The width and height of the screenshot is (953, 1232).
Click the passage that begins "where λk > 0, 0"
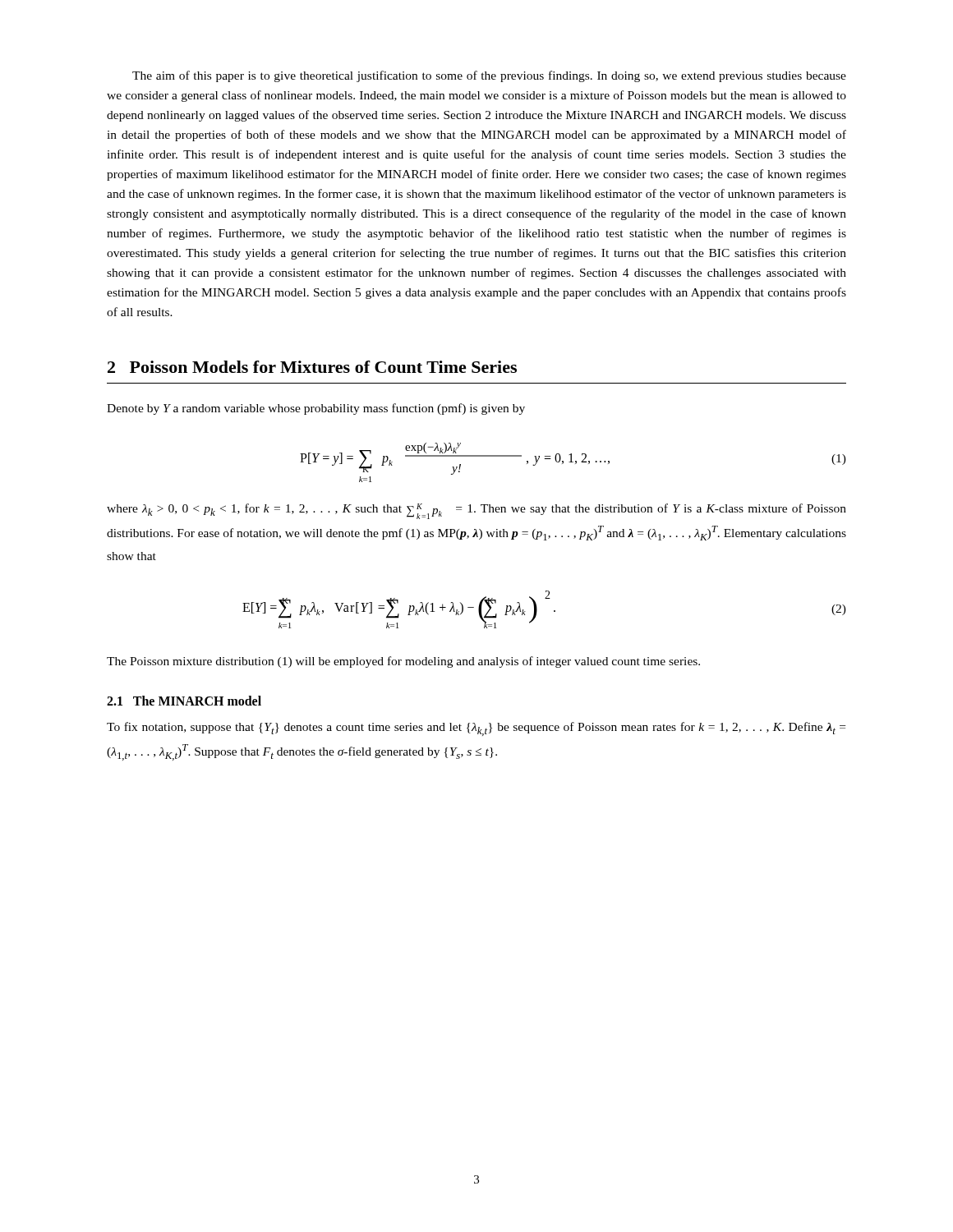476,531
